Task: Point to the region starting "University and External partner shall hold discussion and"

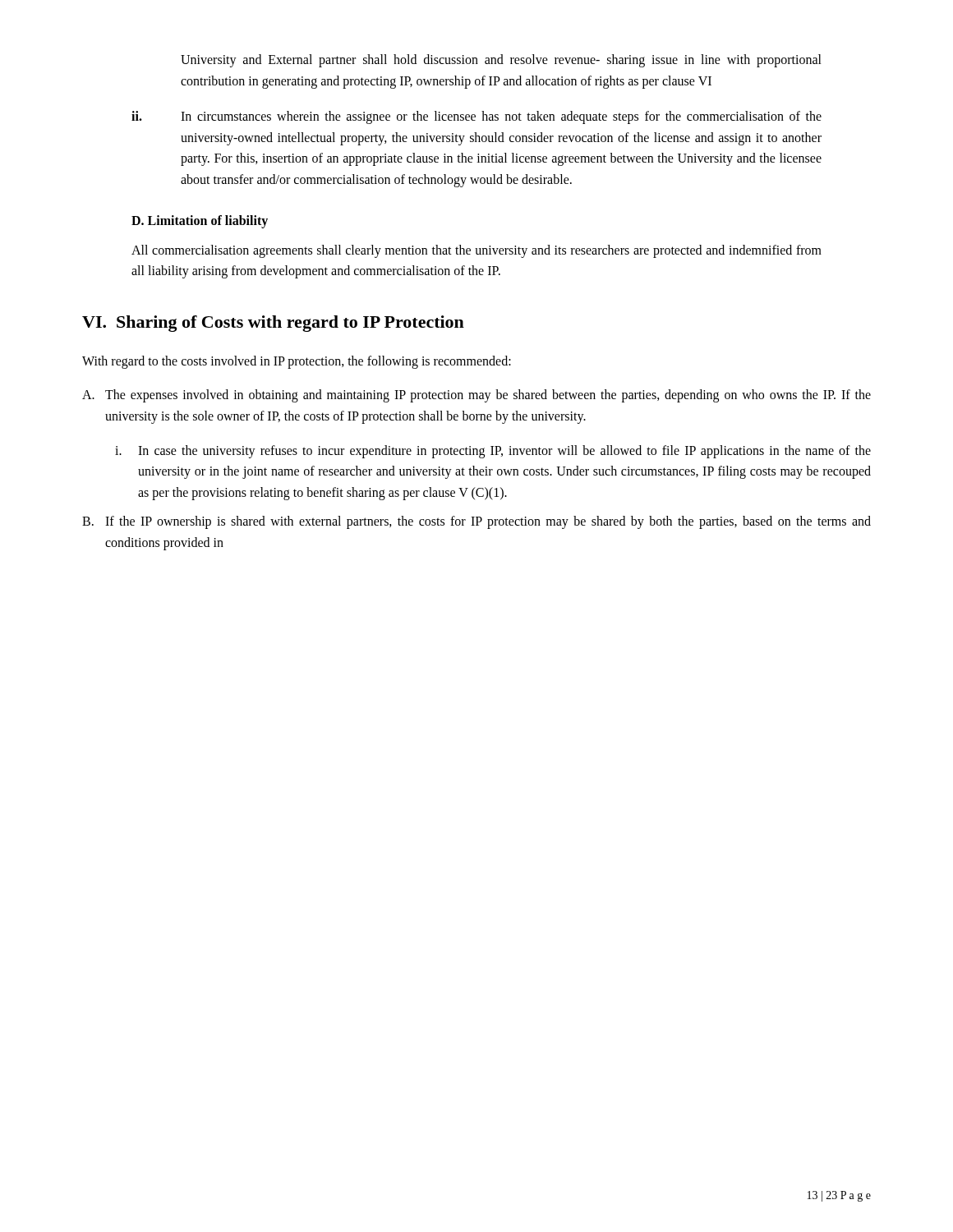Action: pos(501,70)
